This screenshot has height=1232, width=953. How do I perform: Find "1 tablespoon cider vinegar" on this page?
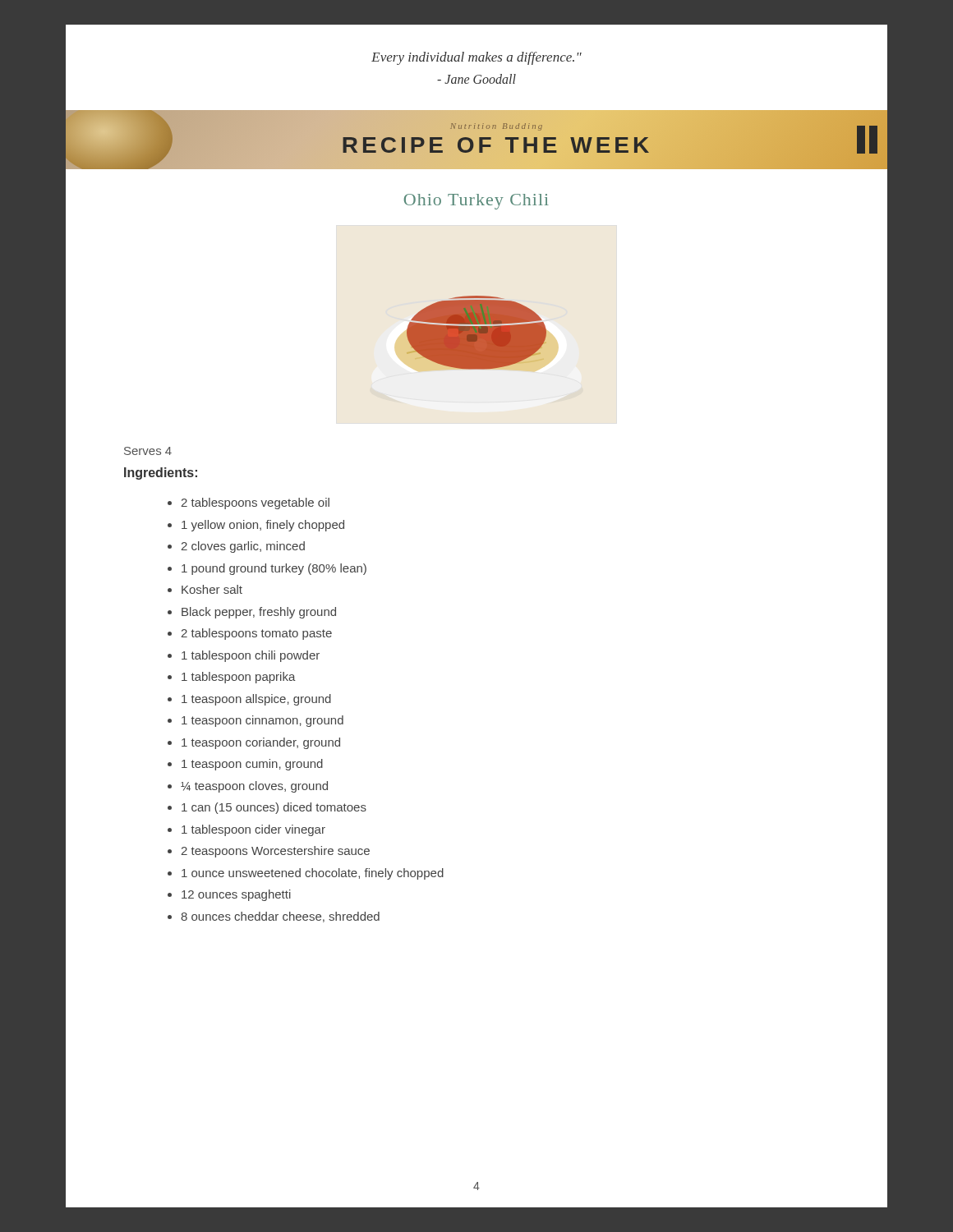[x=253, y=829]
